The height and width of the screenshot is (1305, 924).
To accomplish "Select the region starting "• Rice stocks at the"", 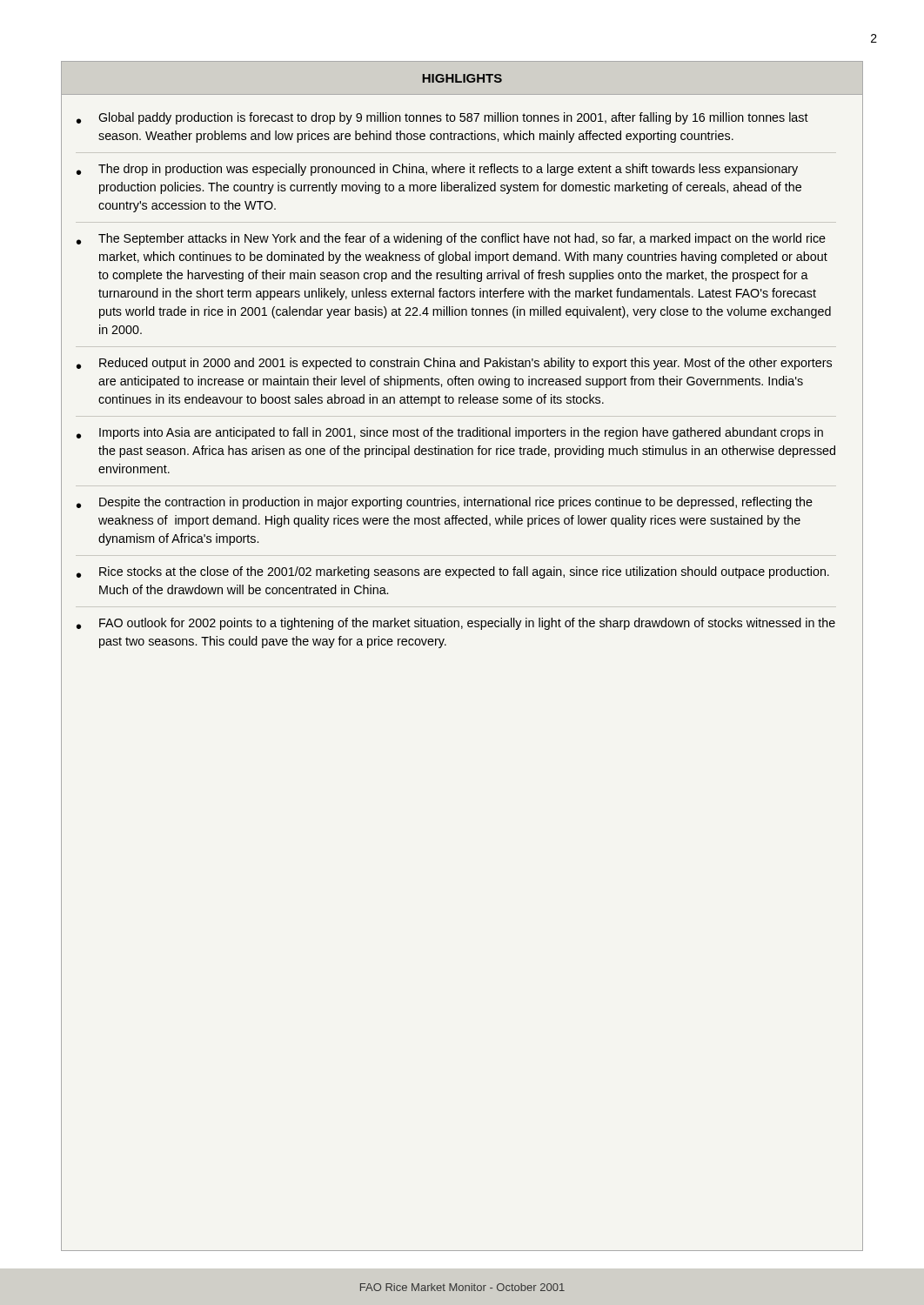I will pos(456,581).
